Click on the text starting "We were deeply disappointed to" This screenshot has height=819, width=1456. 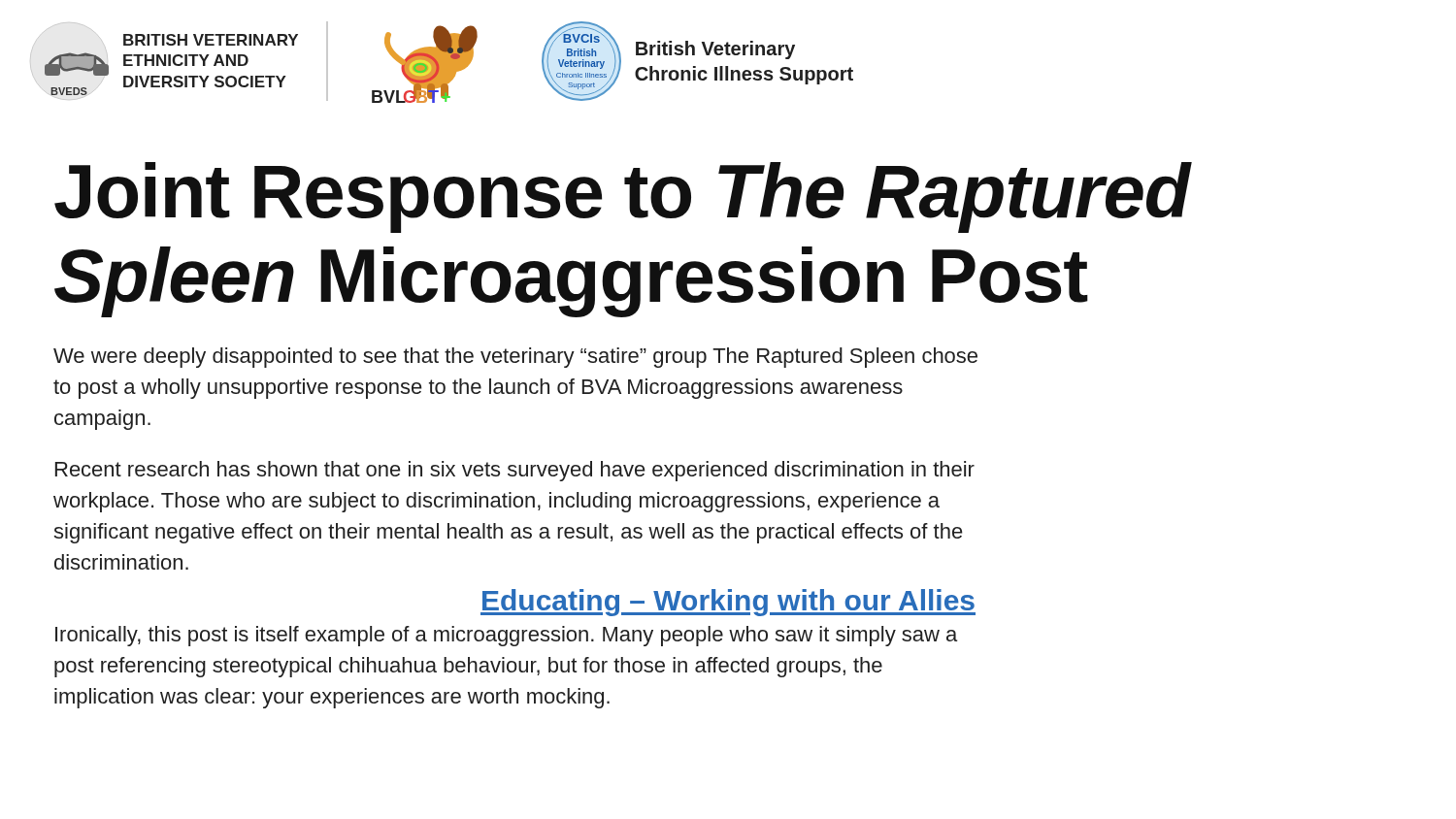[x=516, y=386]
